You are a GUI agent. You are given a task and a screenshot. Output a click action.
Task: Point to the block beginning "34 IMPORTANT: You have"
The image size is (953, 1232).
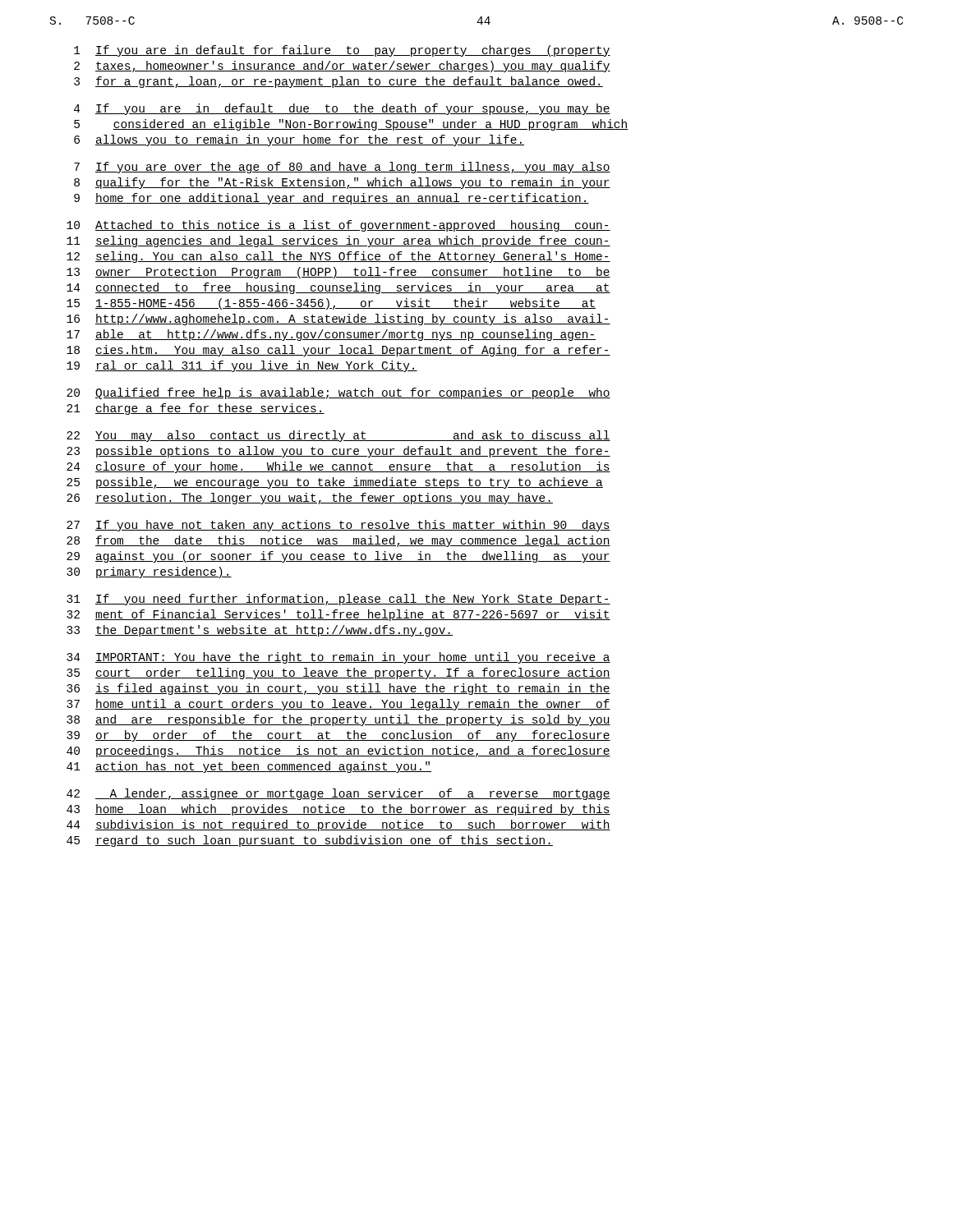(476, 714)
